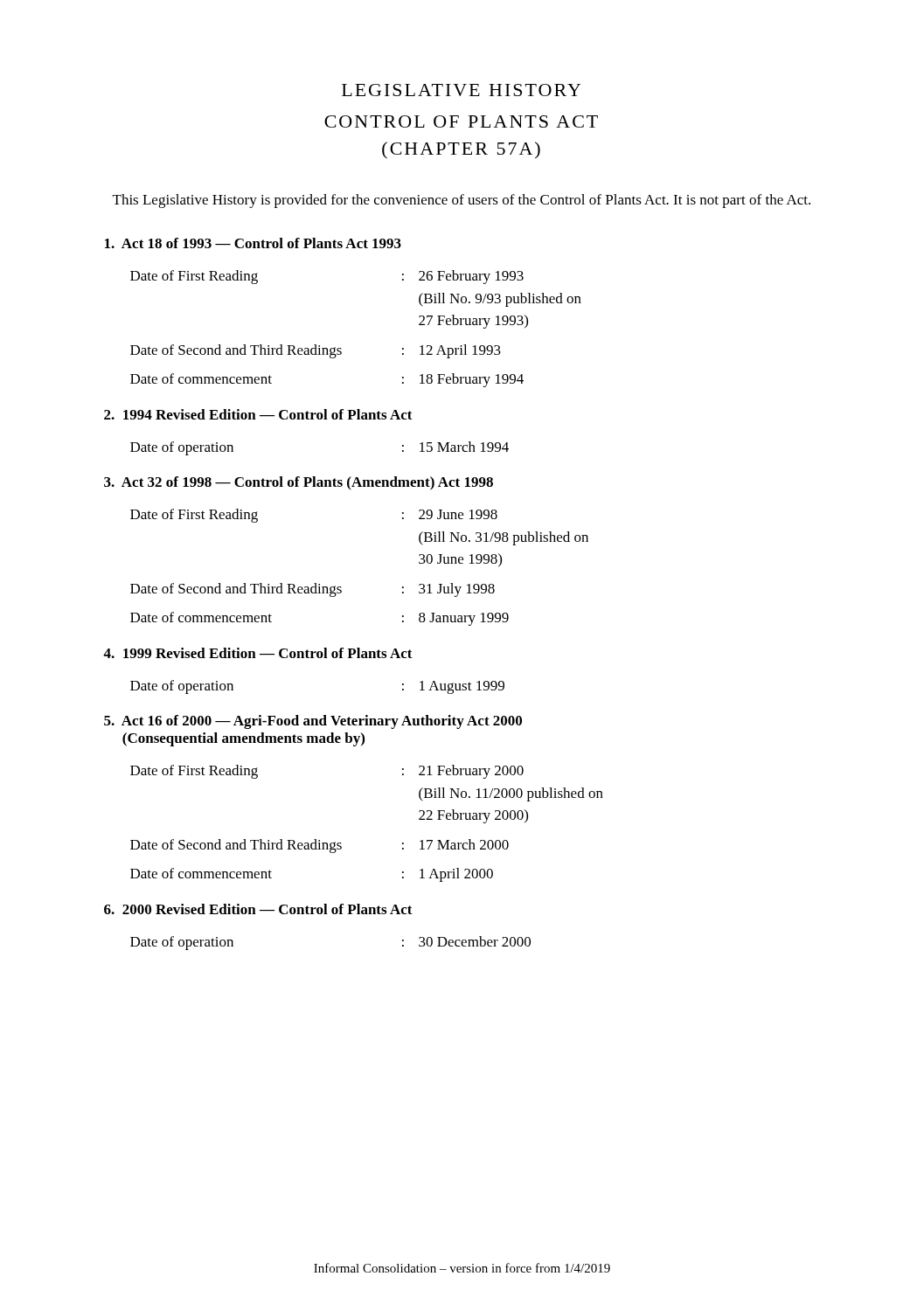The width and height of the screenshot is (924, 1311).
Task: Point to the element starting "This Legislative History"
Action: click(x=462, y=199)
